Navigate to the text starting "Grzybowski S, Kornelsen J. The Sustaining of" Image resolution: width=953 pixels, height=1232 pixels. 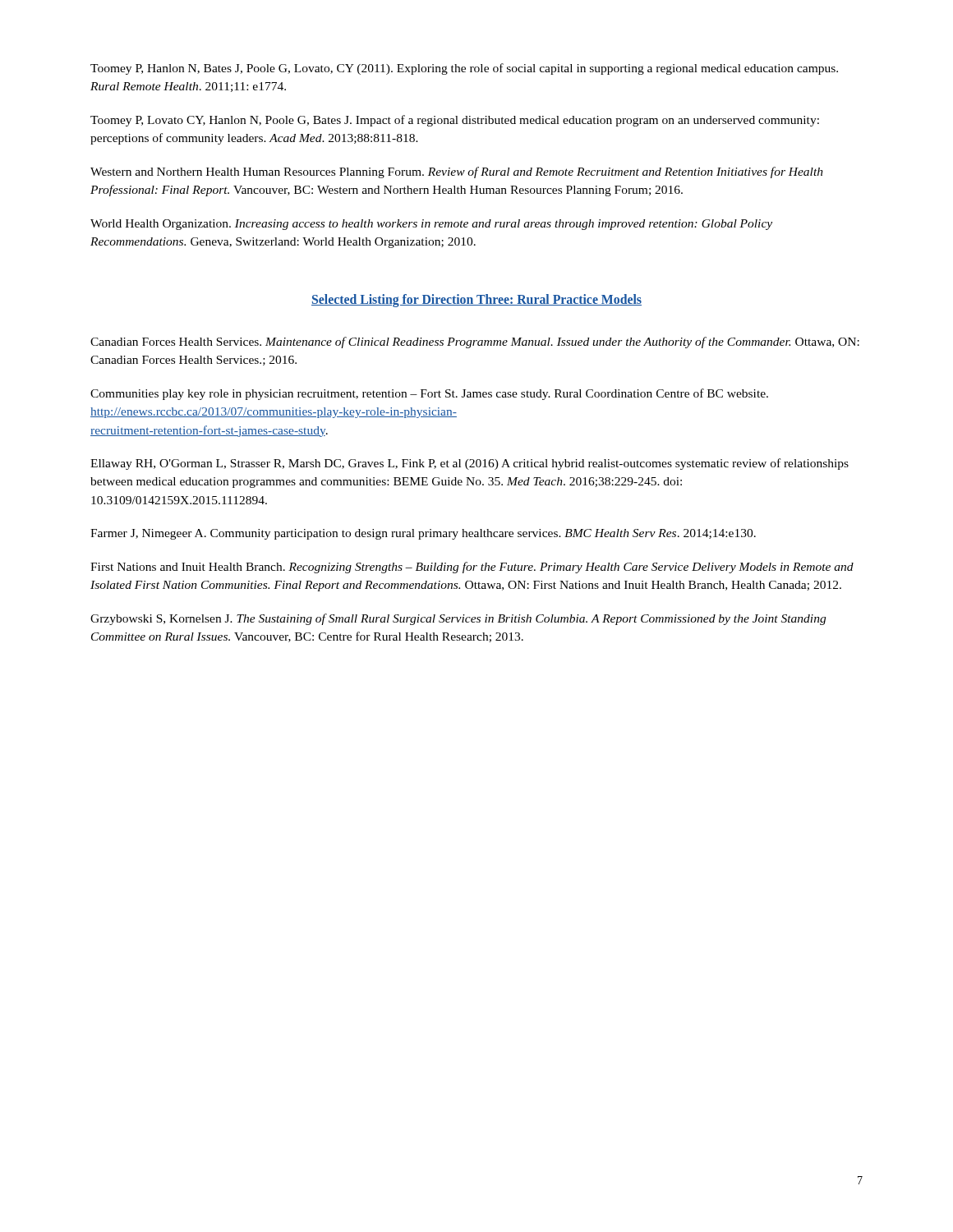coord(476,628)
